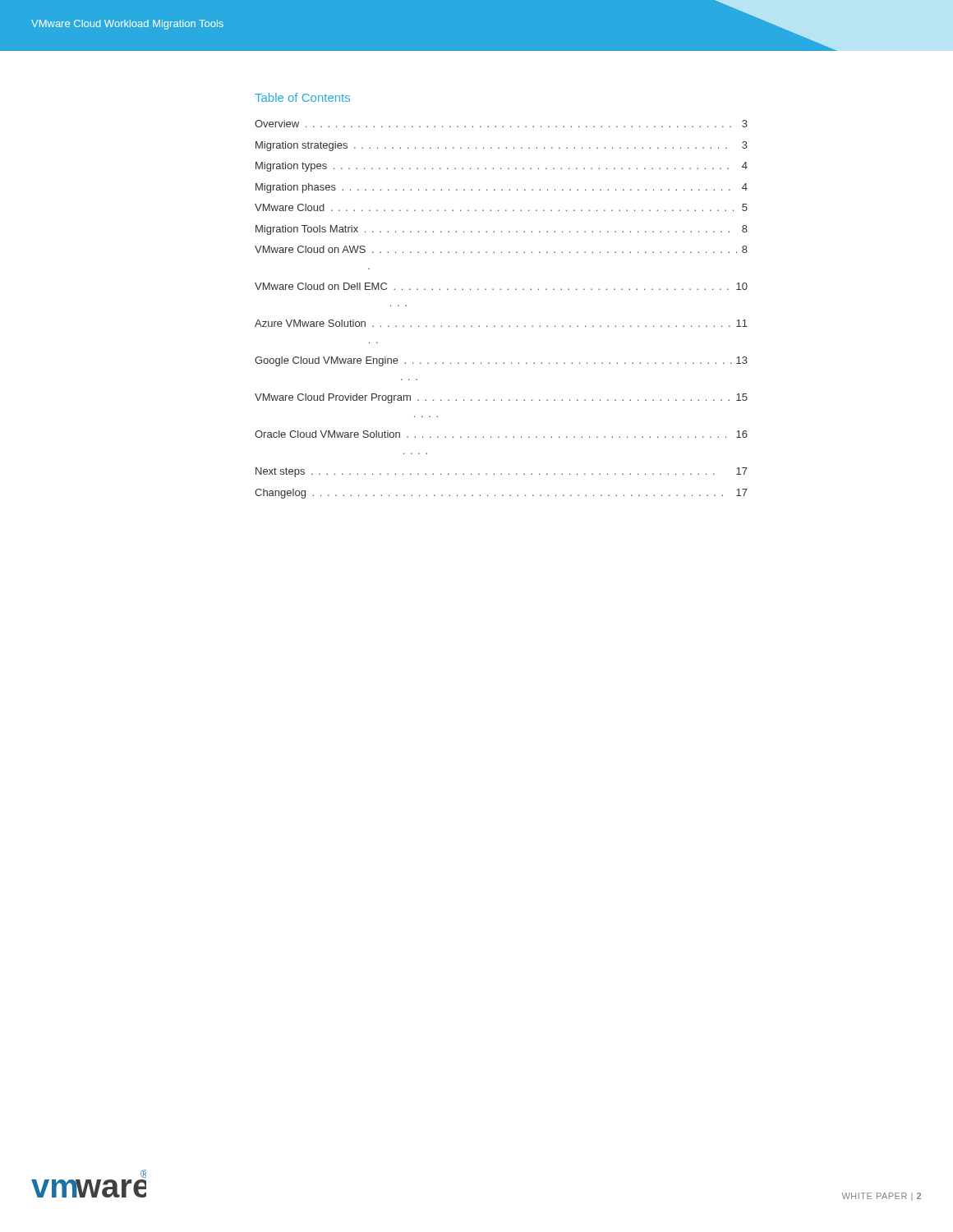Locate the list item containing "Azure VMware Solution . . ."
Image resolution: width=953 pixels, height=1232 pixels.
click(501, 331)
